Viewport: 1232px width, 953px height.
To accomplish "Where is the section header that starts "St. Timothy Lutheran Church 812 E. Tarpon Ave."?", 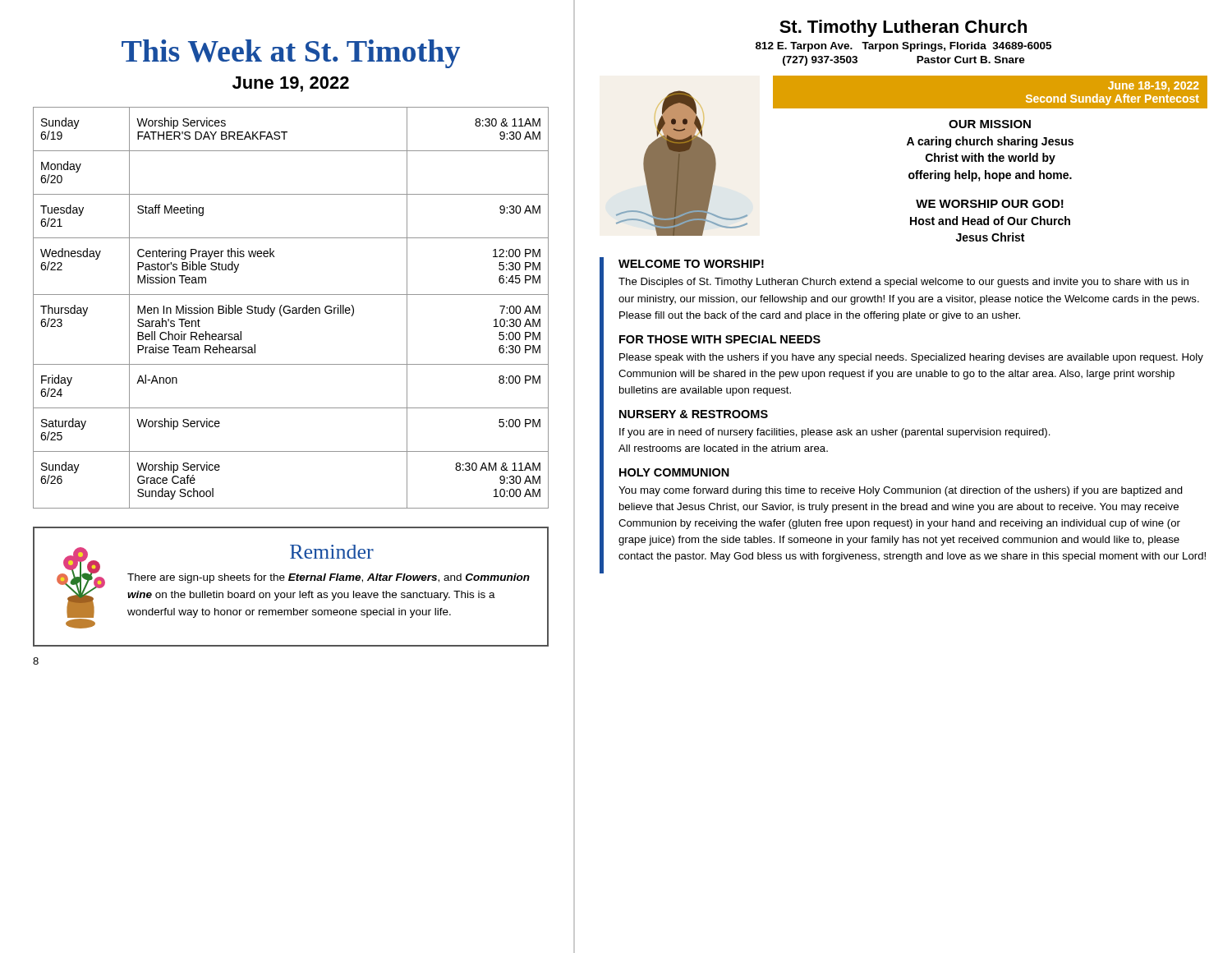I will tap(903, 41).
